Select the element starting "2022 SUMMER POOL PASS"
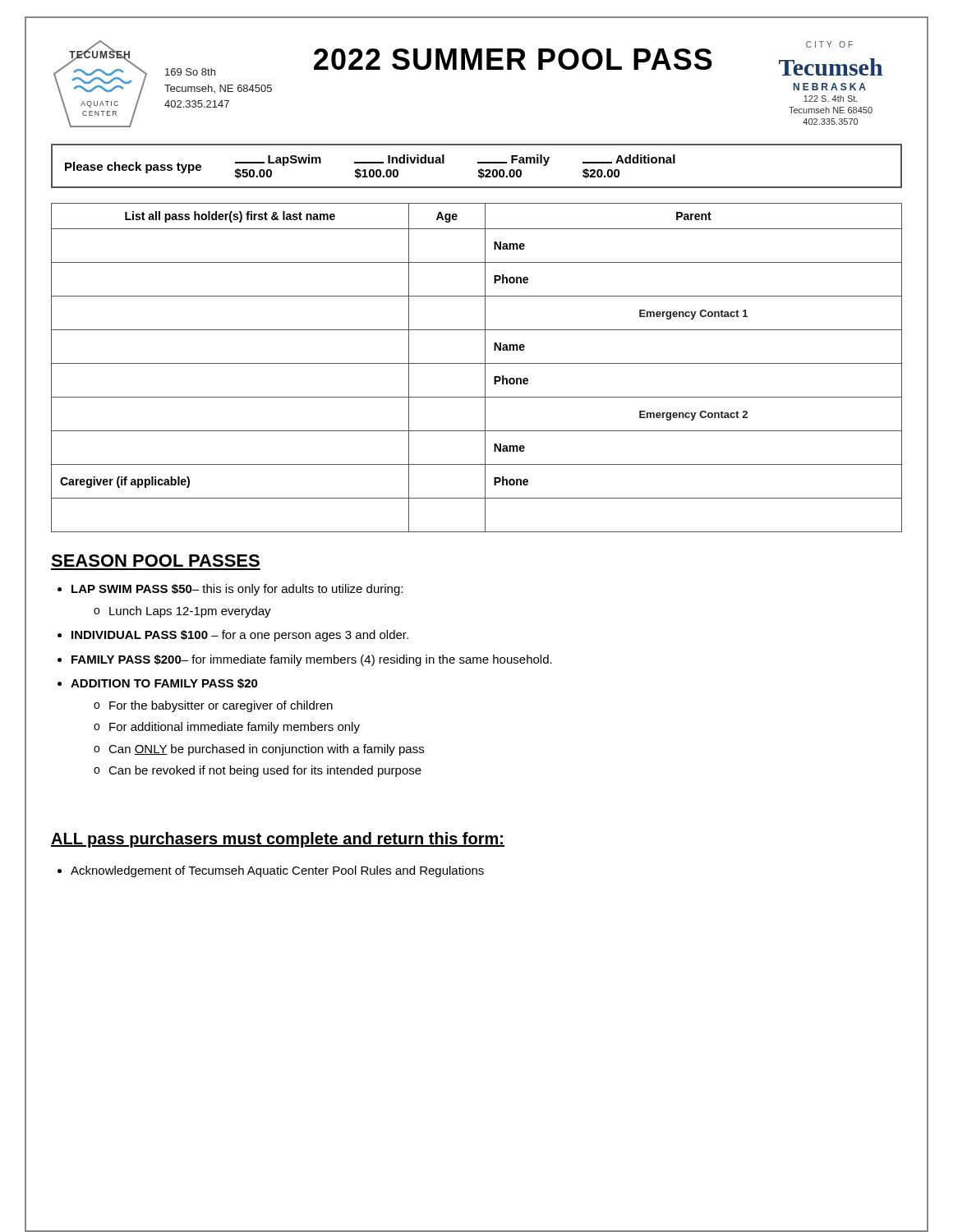Image resolution: width=953 pixels, height=1232 pixels. 513,60
